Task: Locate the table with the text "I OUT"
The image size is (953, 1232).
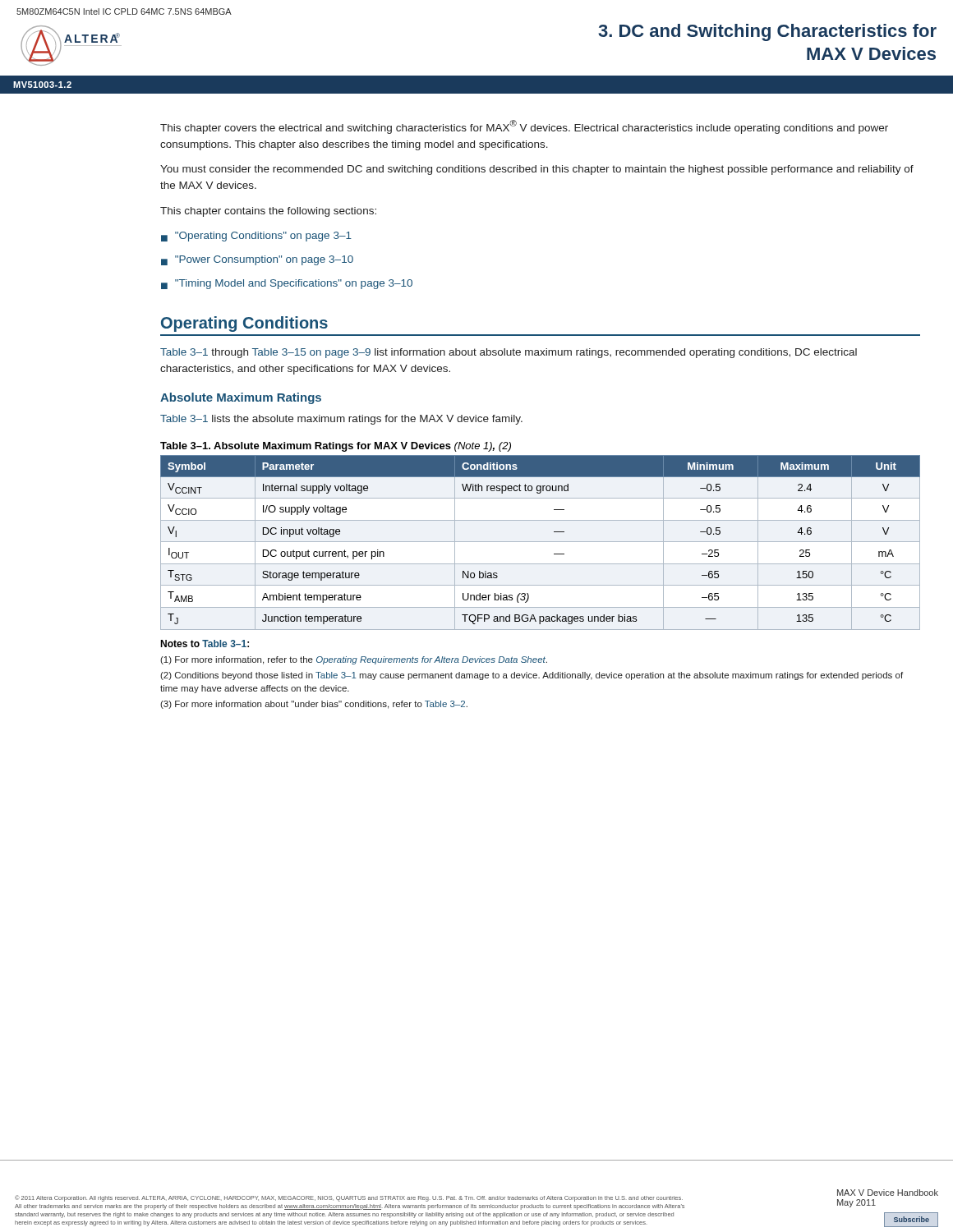Action: pos(540,542)
